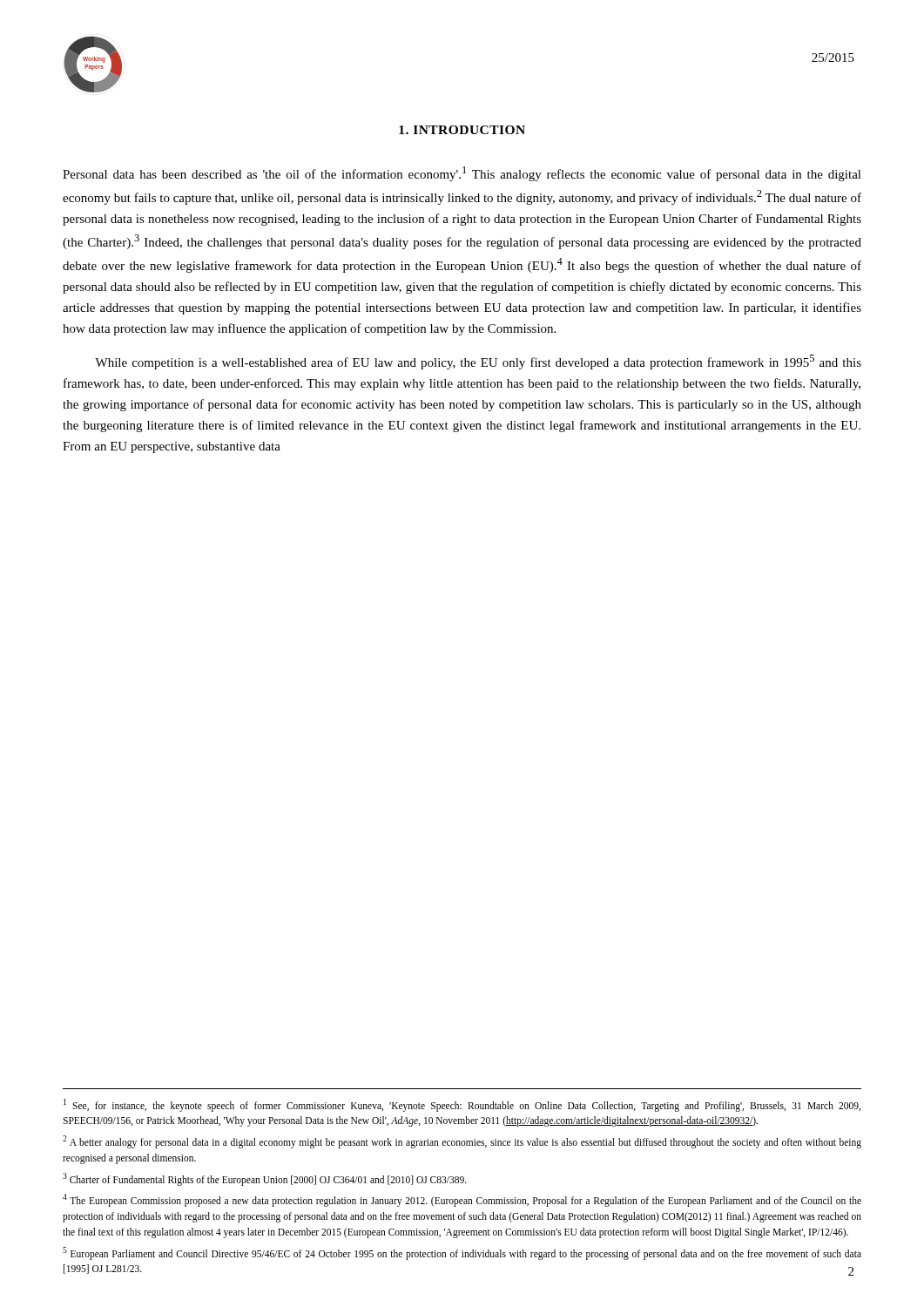Find a logo
This screenshot has height=1307, width=924.
pos(94,64)
